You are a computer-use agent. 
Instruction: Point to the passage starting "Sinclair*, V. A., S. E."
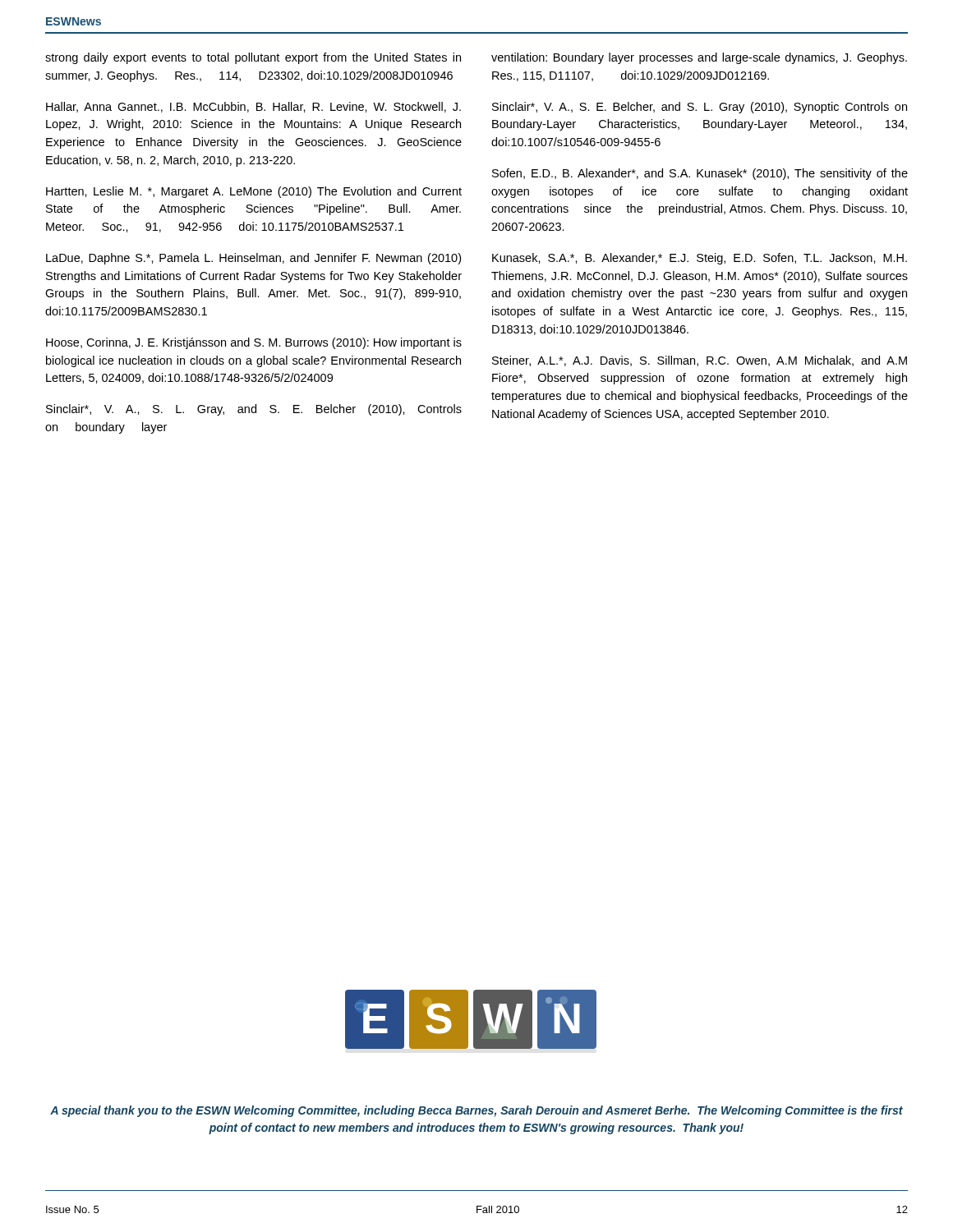click(x=700, y=125)
